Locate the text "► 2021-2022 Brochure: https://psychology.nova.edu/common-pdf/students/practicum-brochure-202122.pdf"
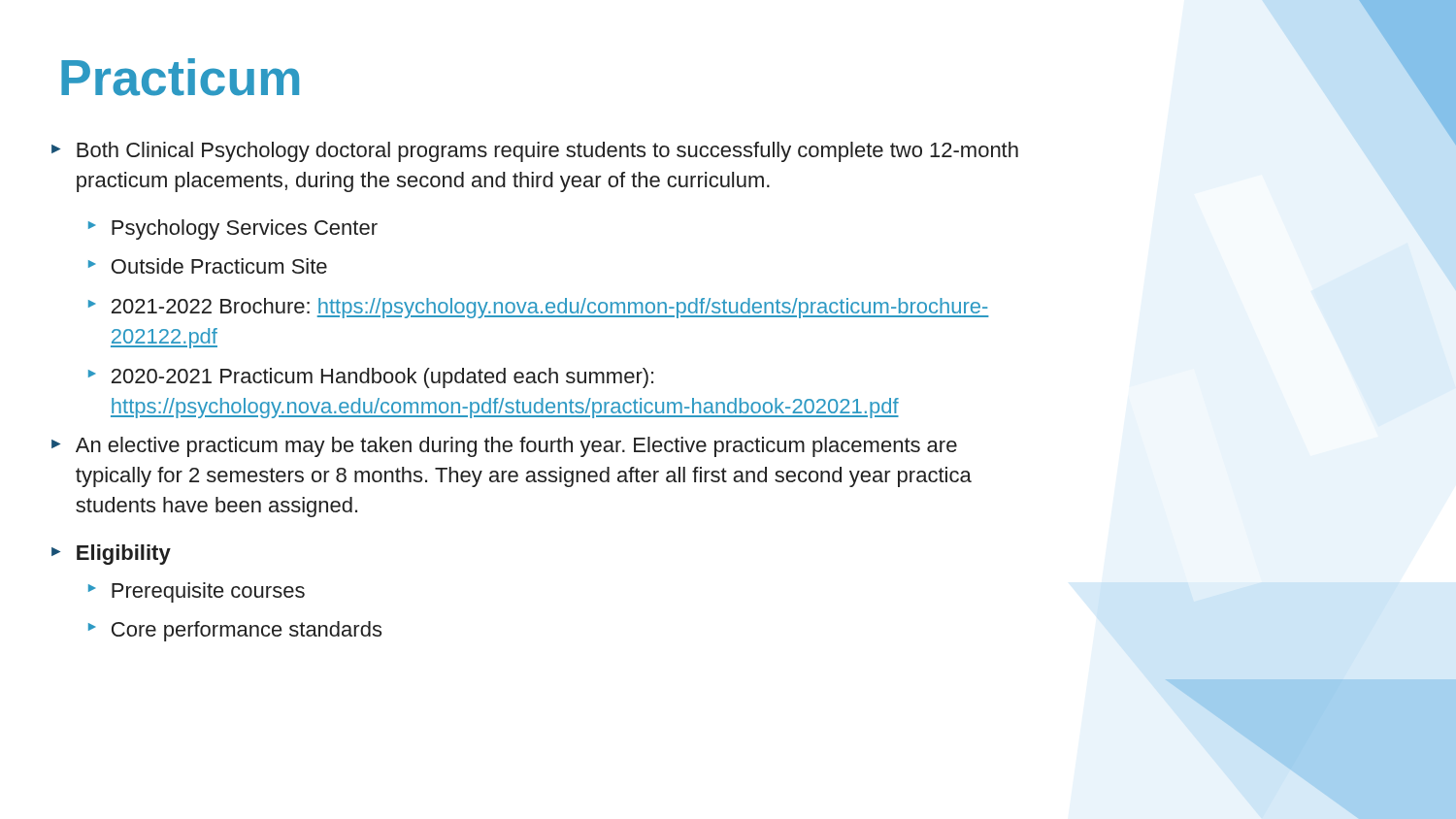This screenshot has height=819, width=1456. tap(557, 322)
